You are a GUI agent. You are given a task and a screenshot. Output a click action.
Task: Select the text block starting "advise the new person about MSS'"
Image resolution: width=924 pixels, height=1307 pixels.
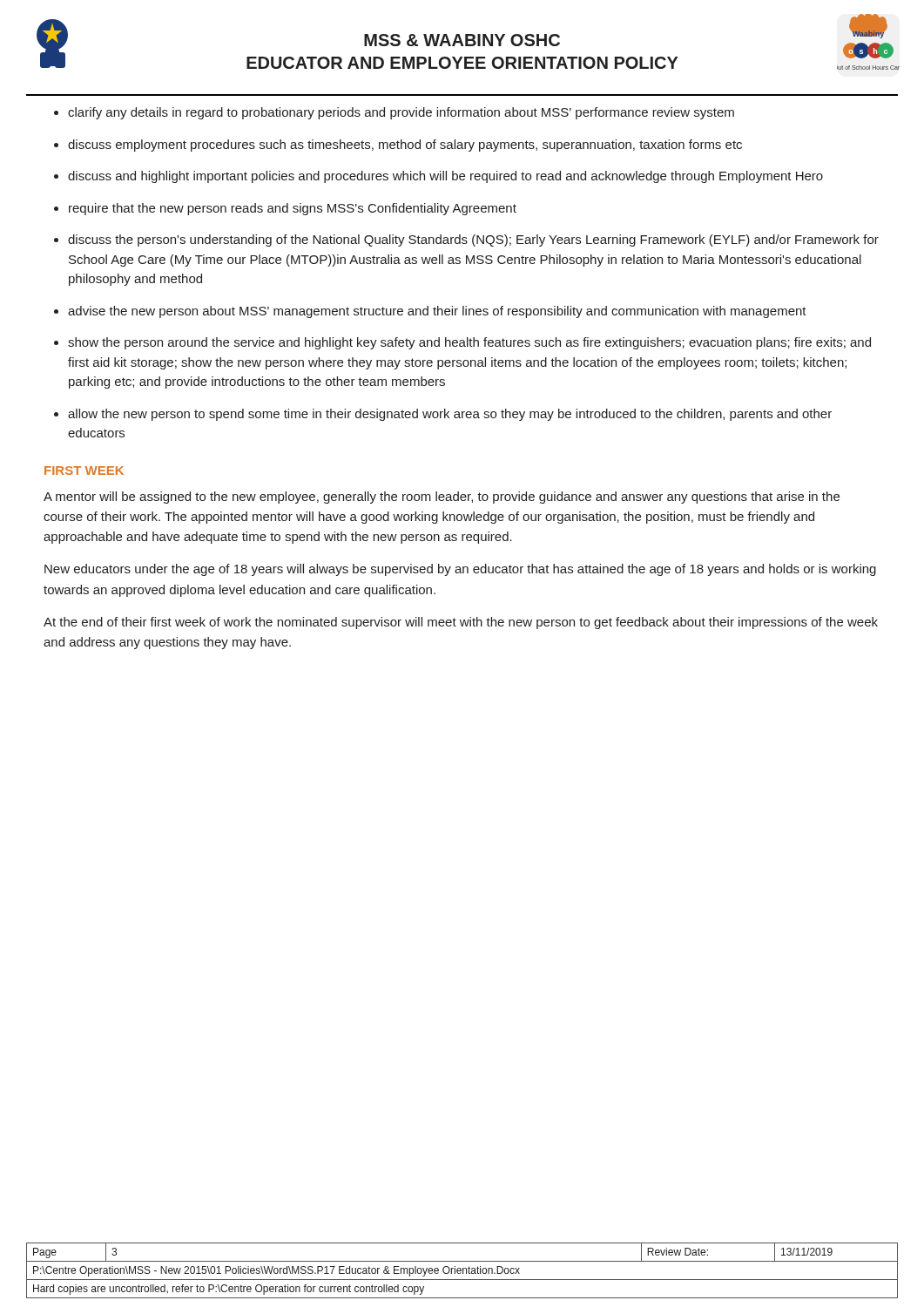point(437,310)
